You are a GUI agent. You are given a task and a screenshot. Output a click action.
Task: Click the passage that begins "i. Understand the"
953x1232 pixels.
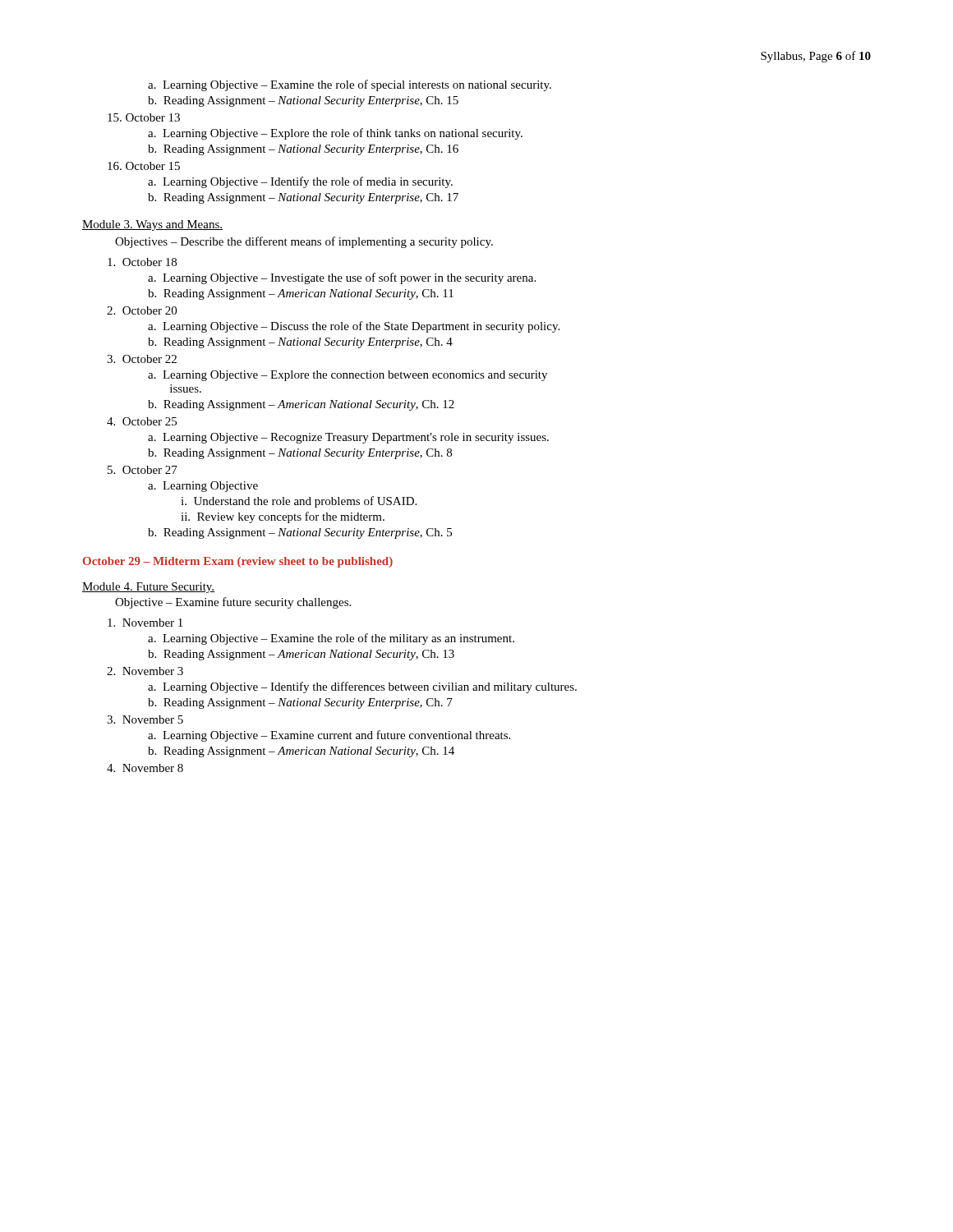299,501
